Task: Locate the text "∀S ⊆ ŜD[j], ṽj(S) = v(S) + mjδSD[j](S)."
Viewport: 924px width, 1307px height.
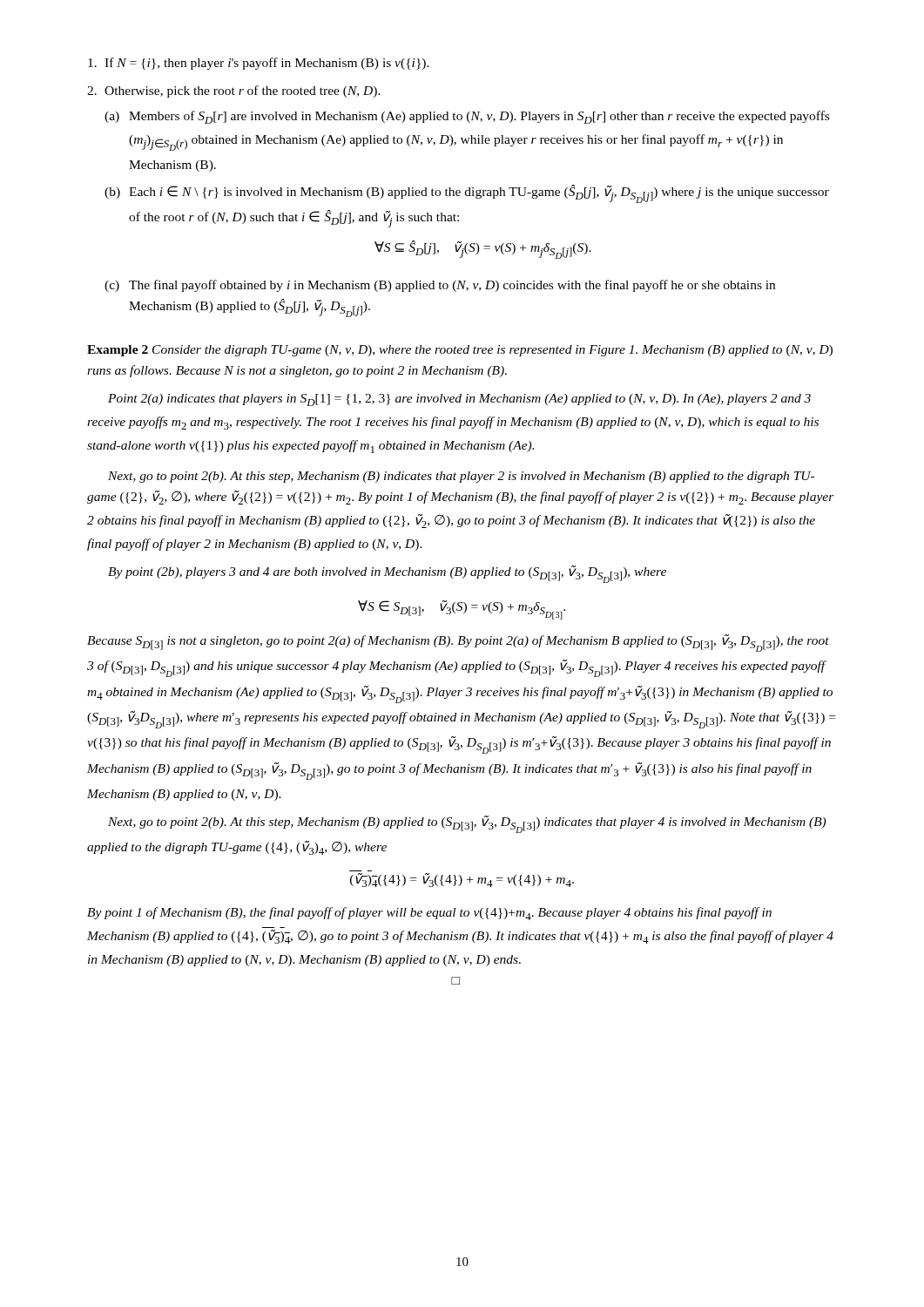Action: coord(483,250)
